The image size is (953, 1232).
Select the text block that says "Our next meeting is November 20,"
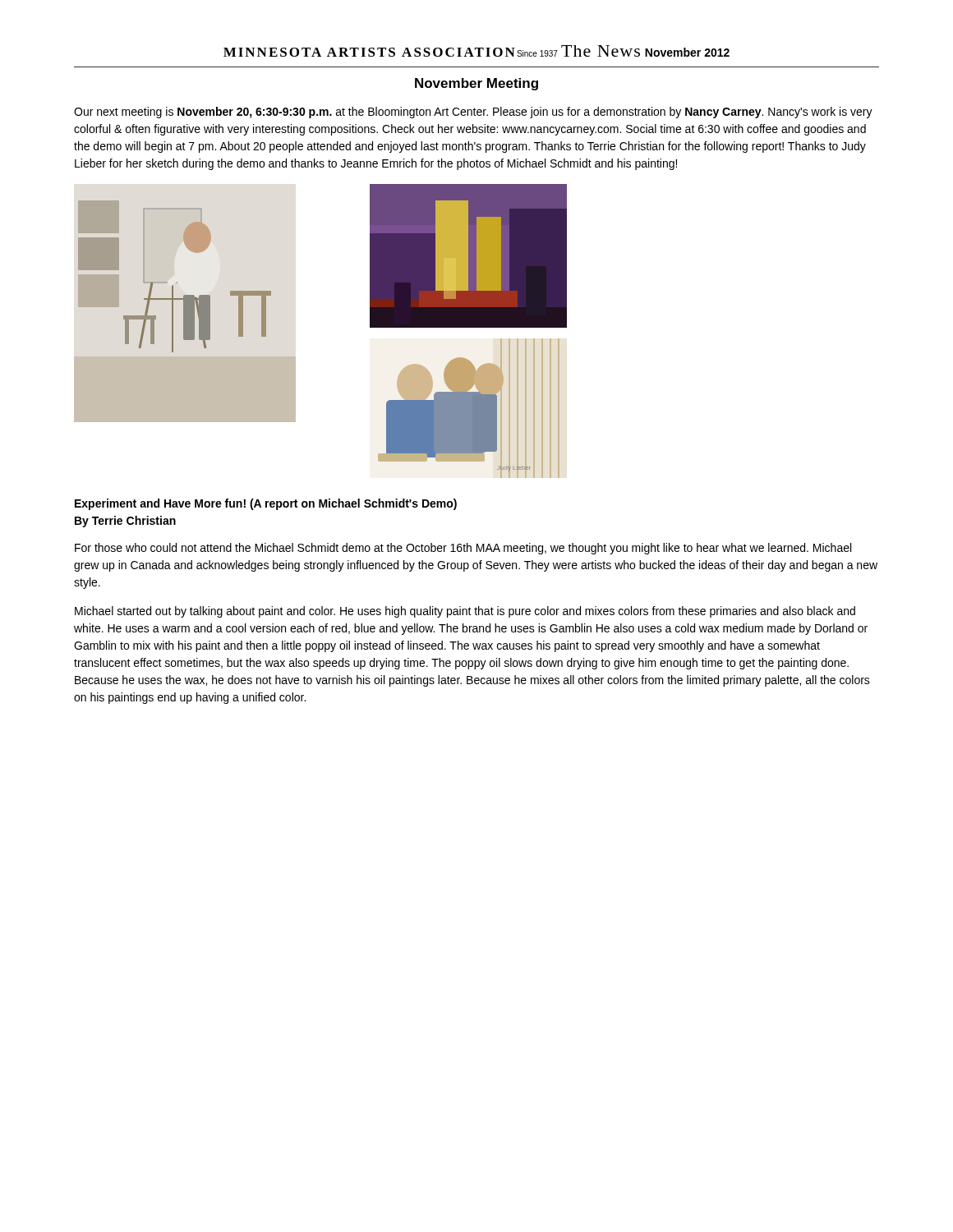pos(473,137)
